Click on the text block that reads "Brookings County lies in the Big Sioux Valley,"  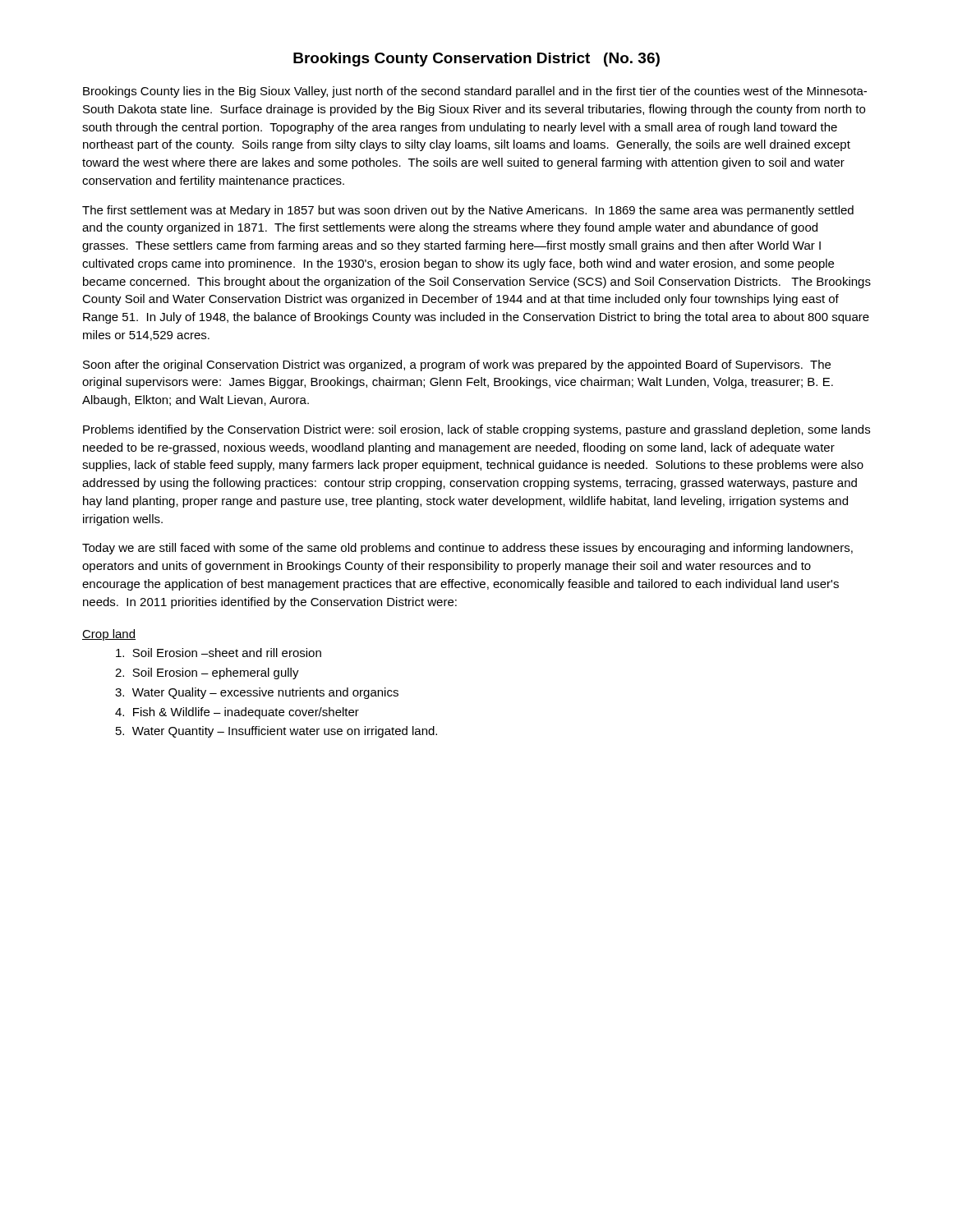(x=475, y=135)
